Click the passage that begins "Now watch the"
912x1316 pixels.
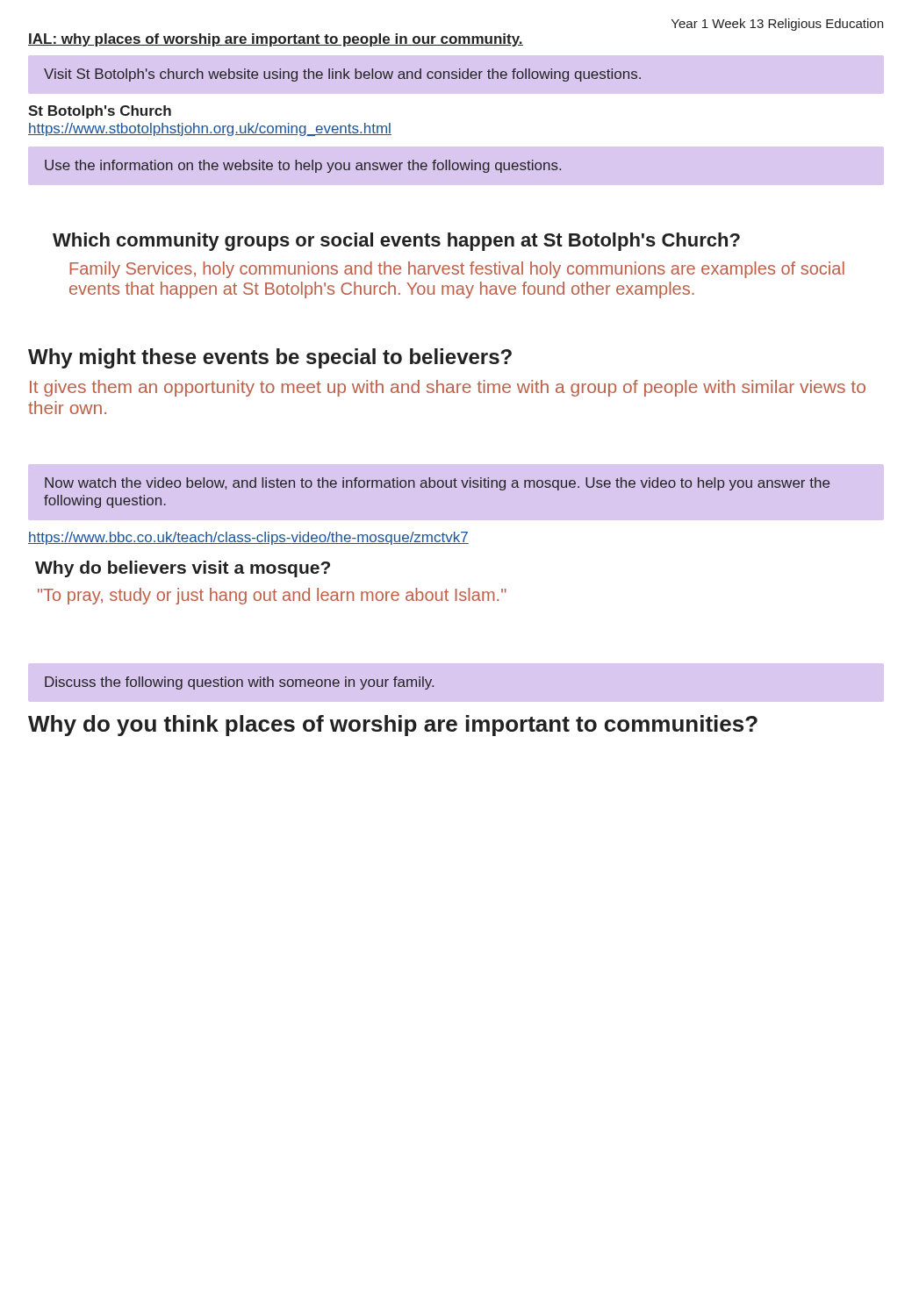[437, 492]
